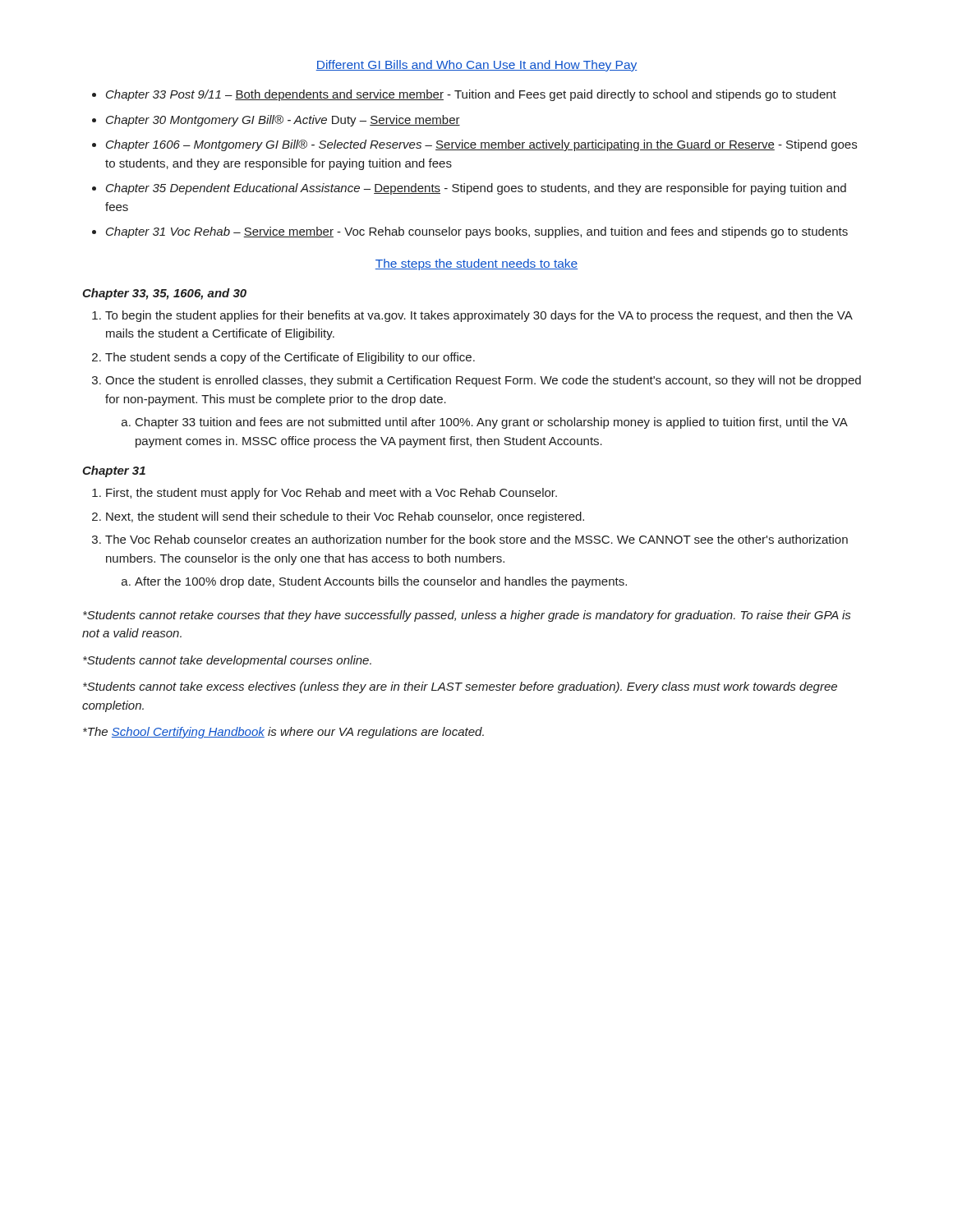Point to the region starting "Chapter 33 Post 9/11 – Both dependents and"

click(x=464, y=95)
